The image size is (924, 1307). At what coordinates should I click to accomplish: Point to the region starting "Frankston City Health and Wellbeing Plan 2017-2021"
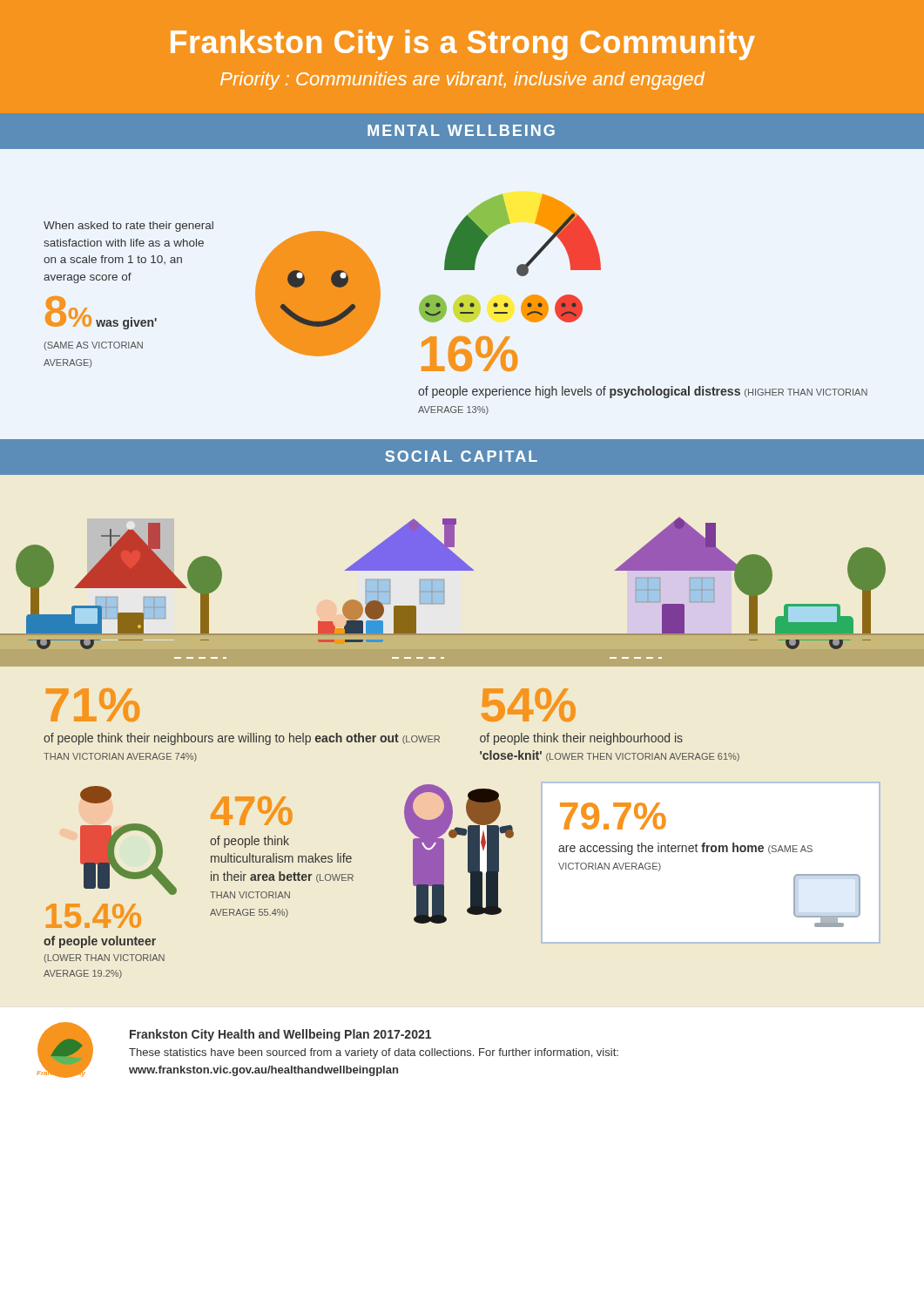pos(374,1052)
